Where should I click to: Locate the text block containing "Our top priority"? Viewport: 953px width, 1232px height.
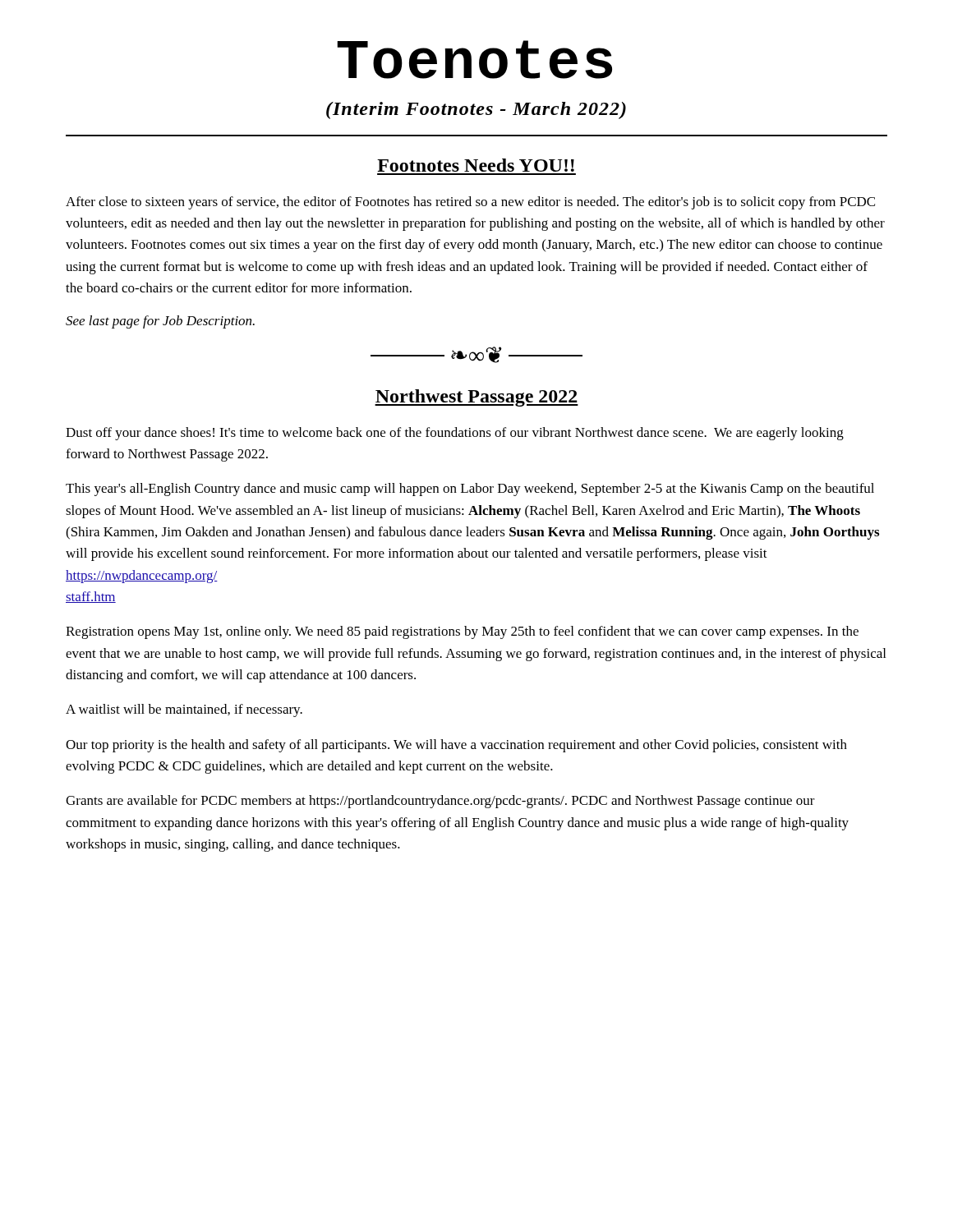tap(456, 755)
